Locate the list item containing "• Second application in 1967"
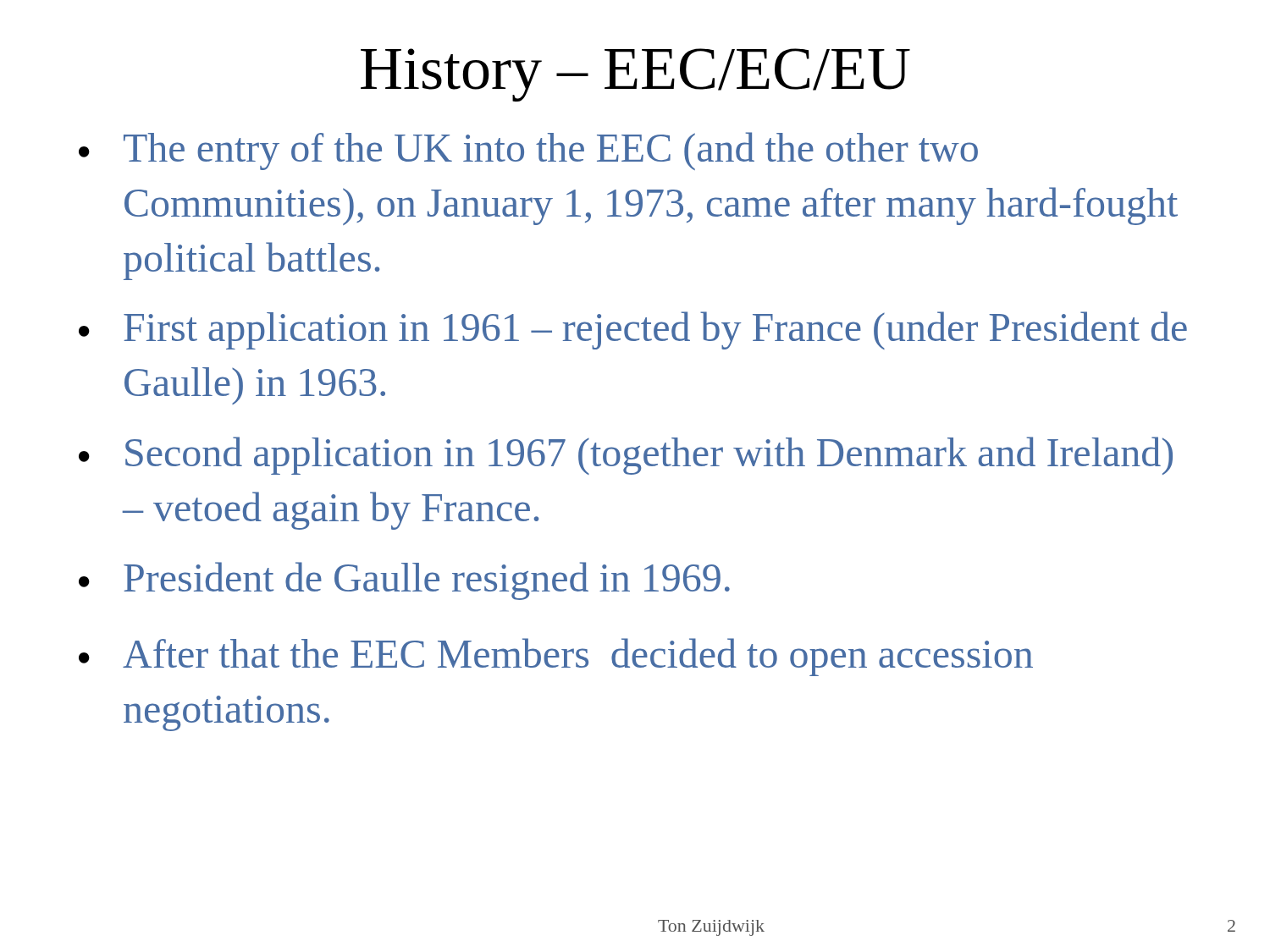This screenshot has height=952, width=1270. [639, 480]
